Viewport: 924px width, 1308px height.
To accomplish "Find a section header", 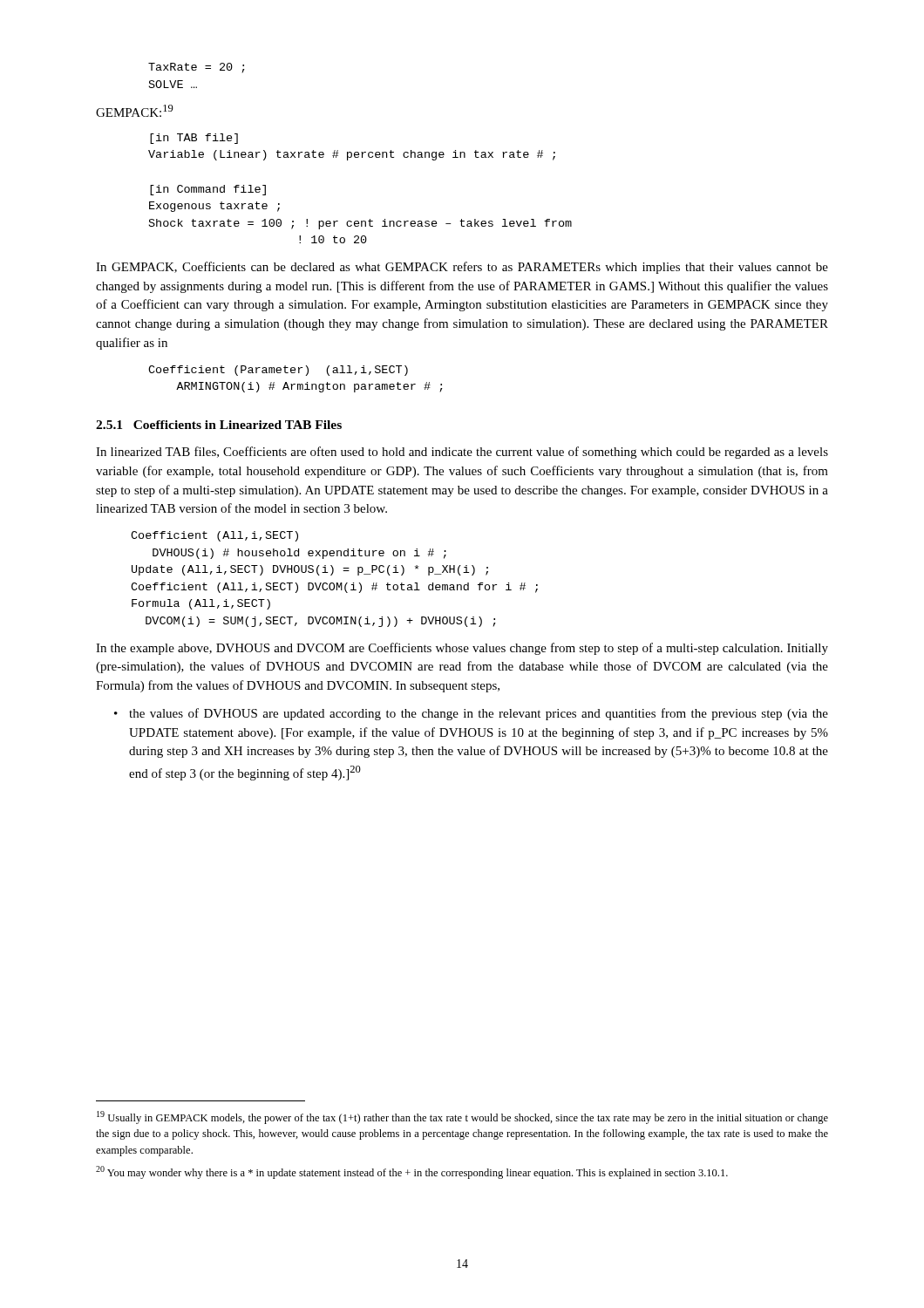I will coord(219,424).
